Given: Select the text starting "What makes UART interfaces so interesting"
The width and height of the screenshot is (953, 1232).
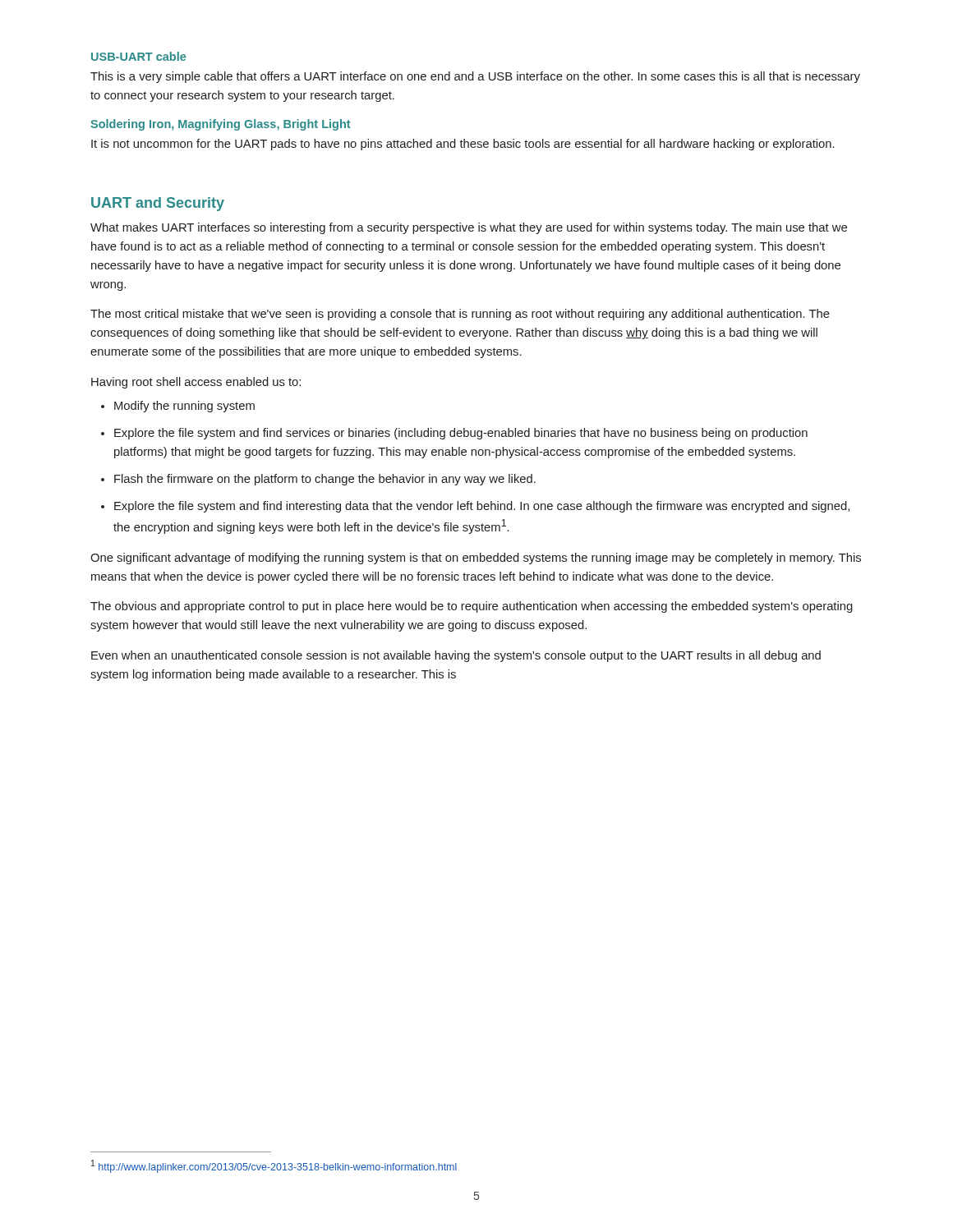Looking at the screenshot, I should point(469,256).
